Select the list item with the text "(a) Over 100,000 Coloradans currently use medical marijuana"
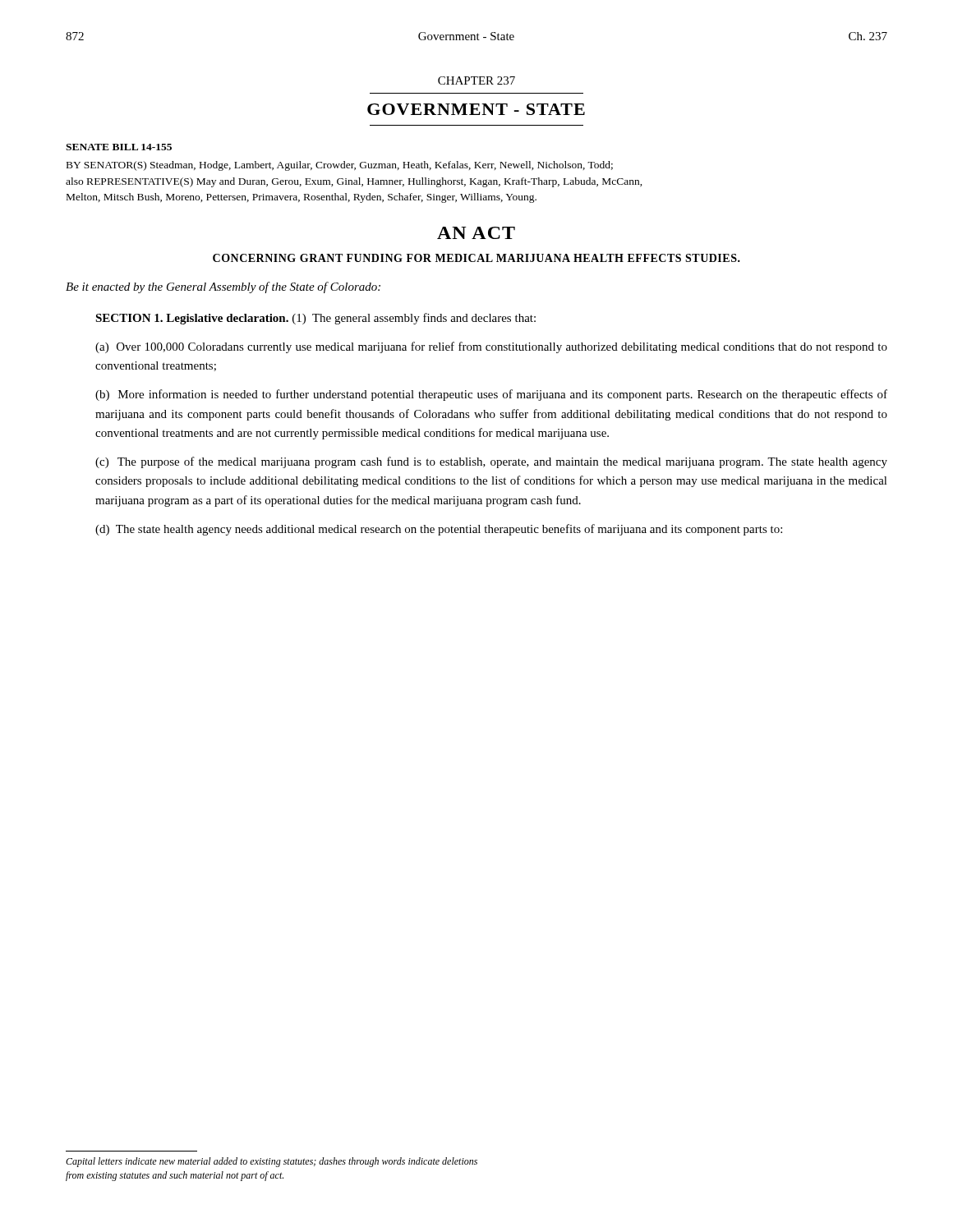 [491, 356]
